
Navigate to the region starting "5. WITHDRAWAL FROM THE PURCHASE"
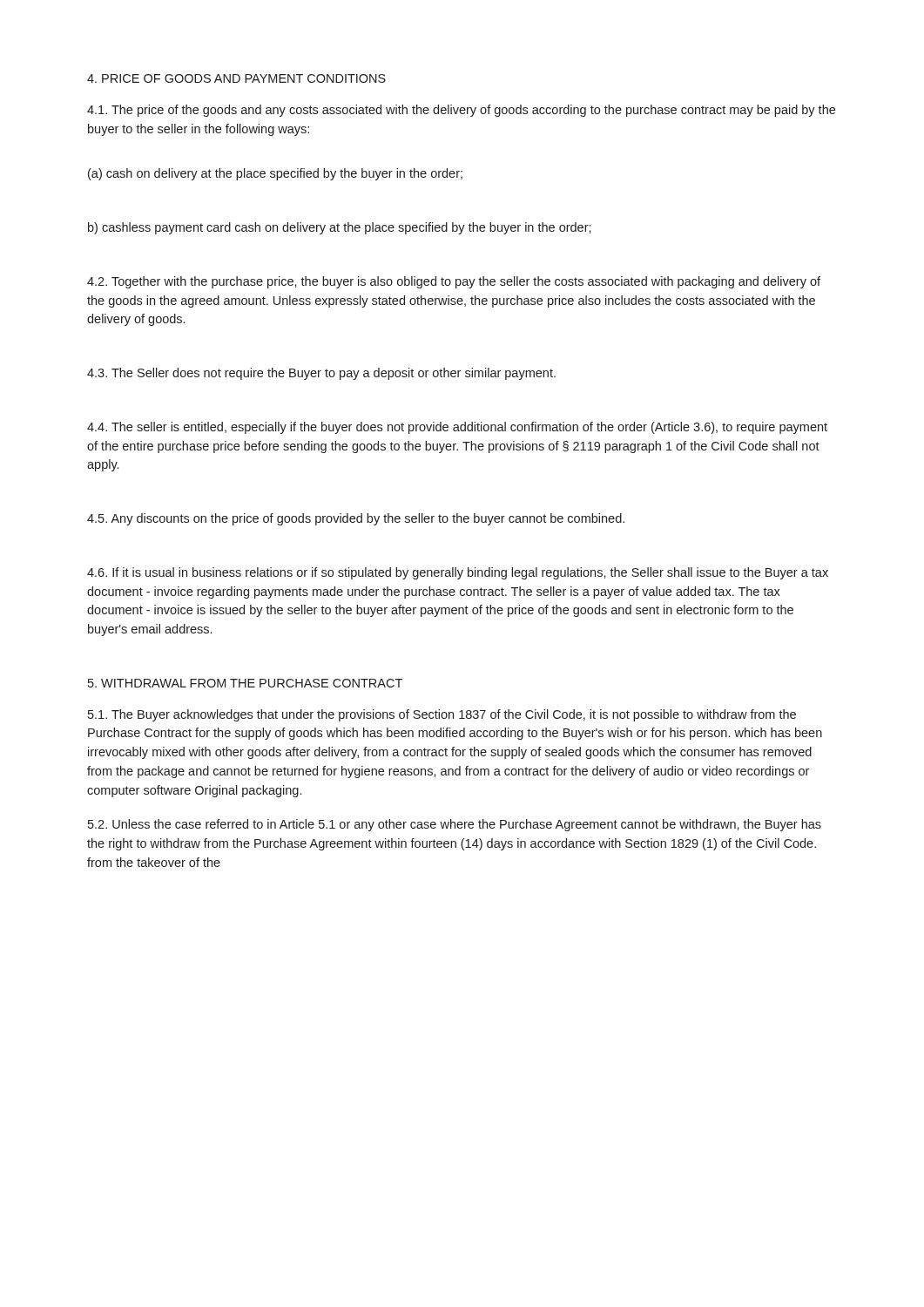(x=245, y=683)
